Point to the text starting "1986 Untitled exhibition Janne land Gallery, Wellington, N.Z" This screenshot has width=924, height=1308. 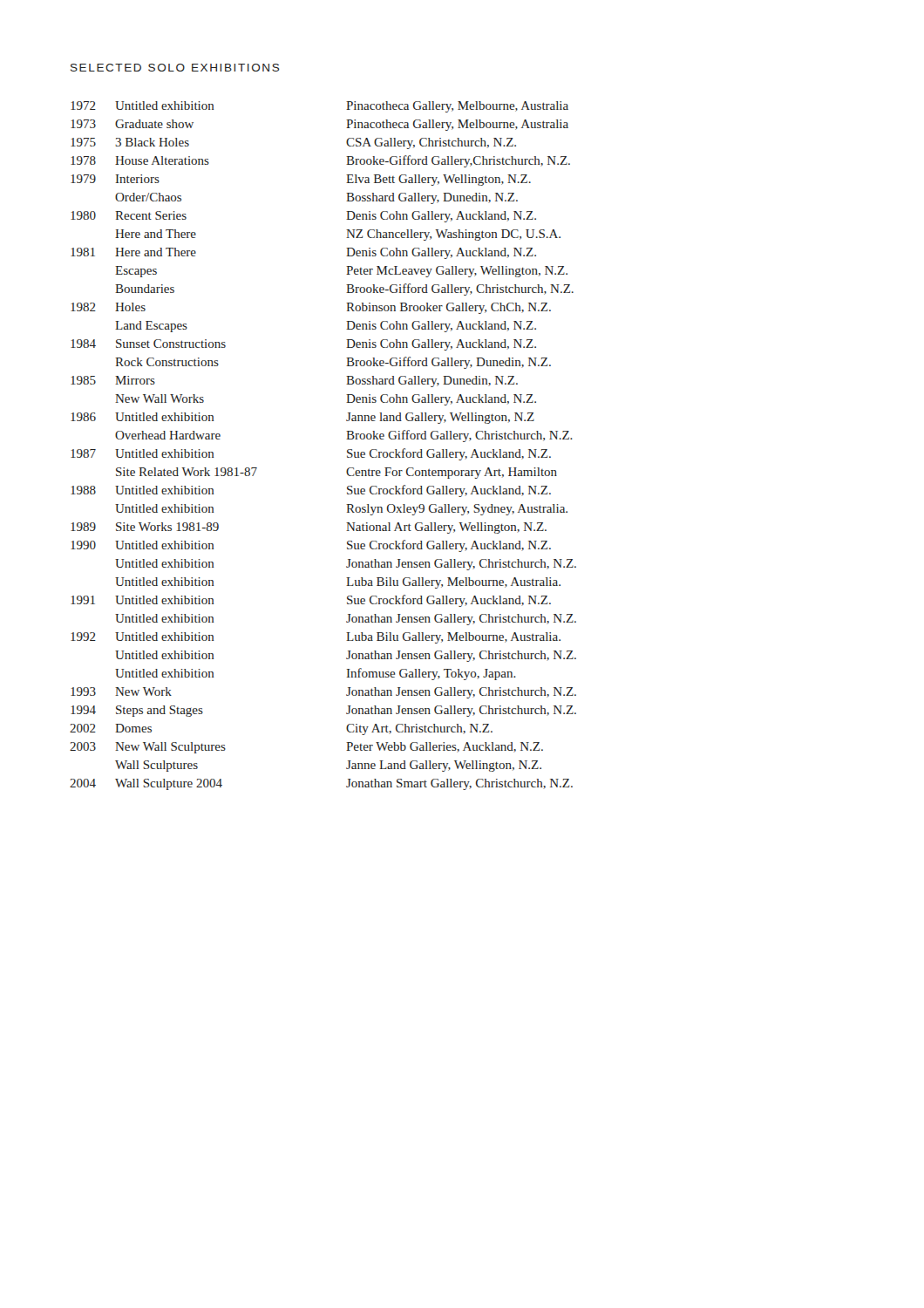click(462, 419)
